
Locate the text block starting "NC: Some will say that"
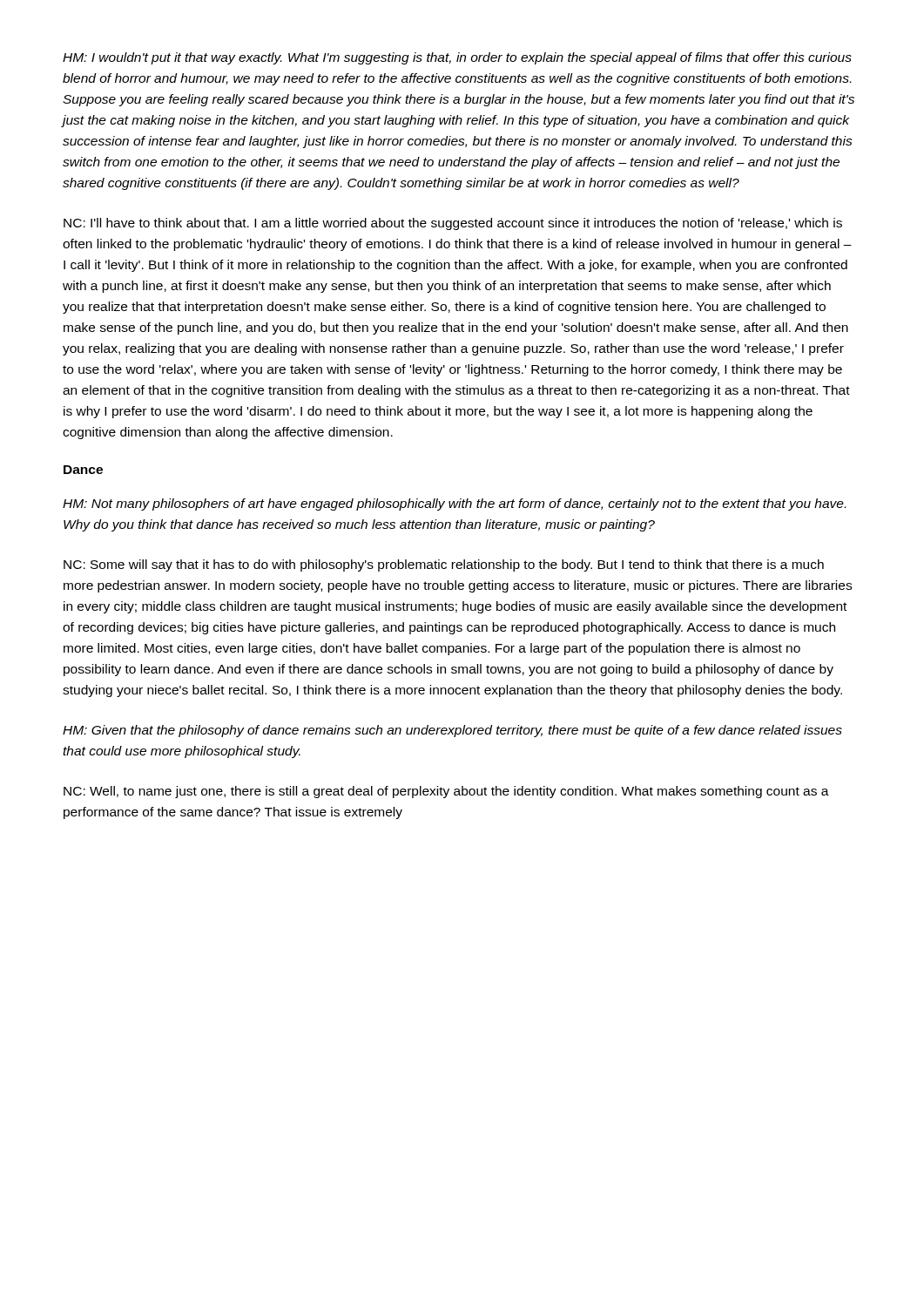[458, 627]
